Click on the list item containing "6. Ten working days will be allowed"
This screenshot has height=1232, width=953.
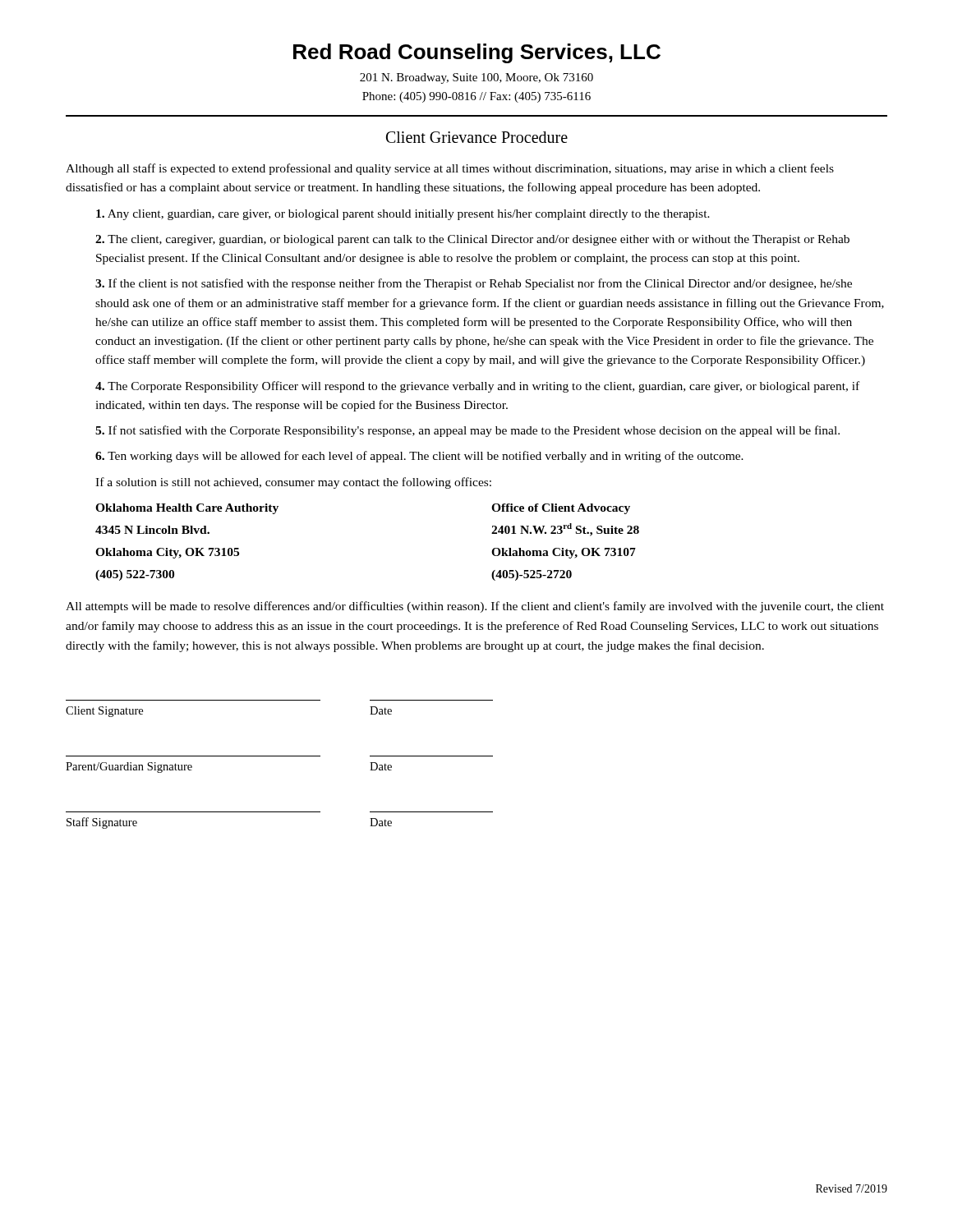[x=420, y=456]
